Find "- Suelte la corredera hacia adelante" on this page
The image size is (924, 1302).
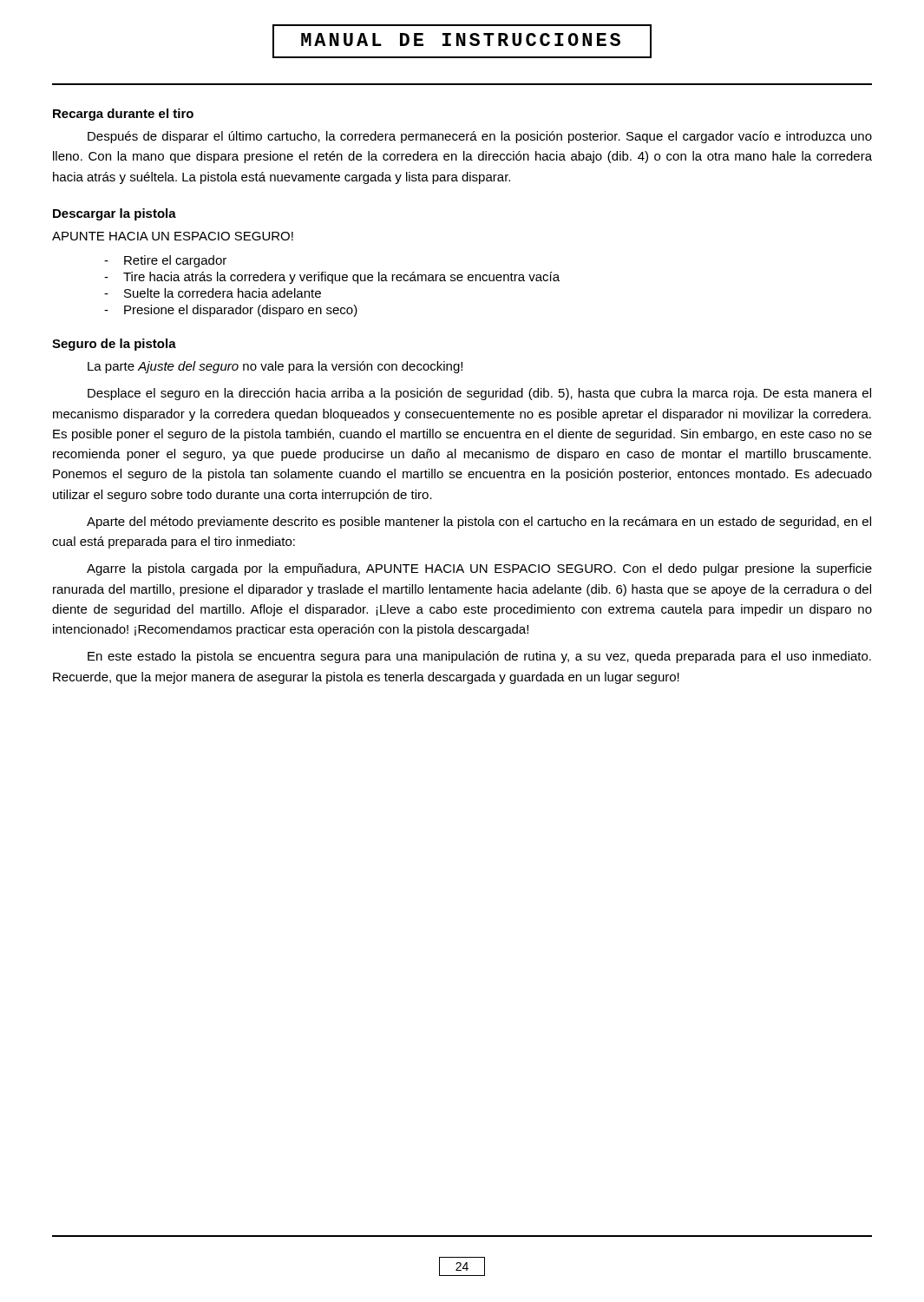[213, 293]
